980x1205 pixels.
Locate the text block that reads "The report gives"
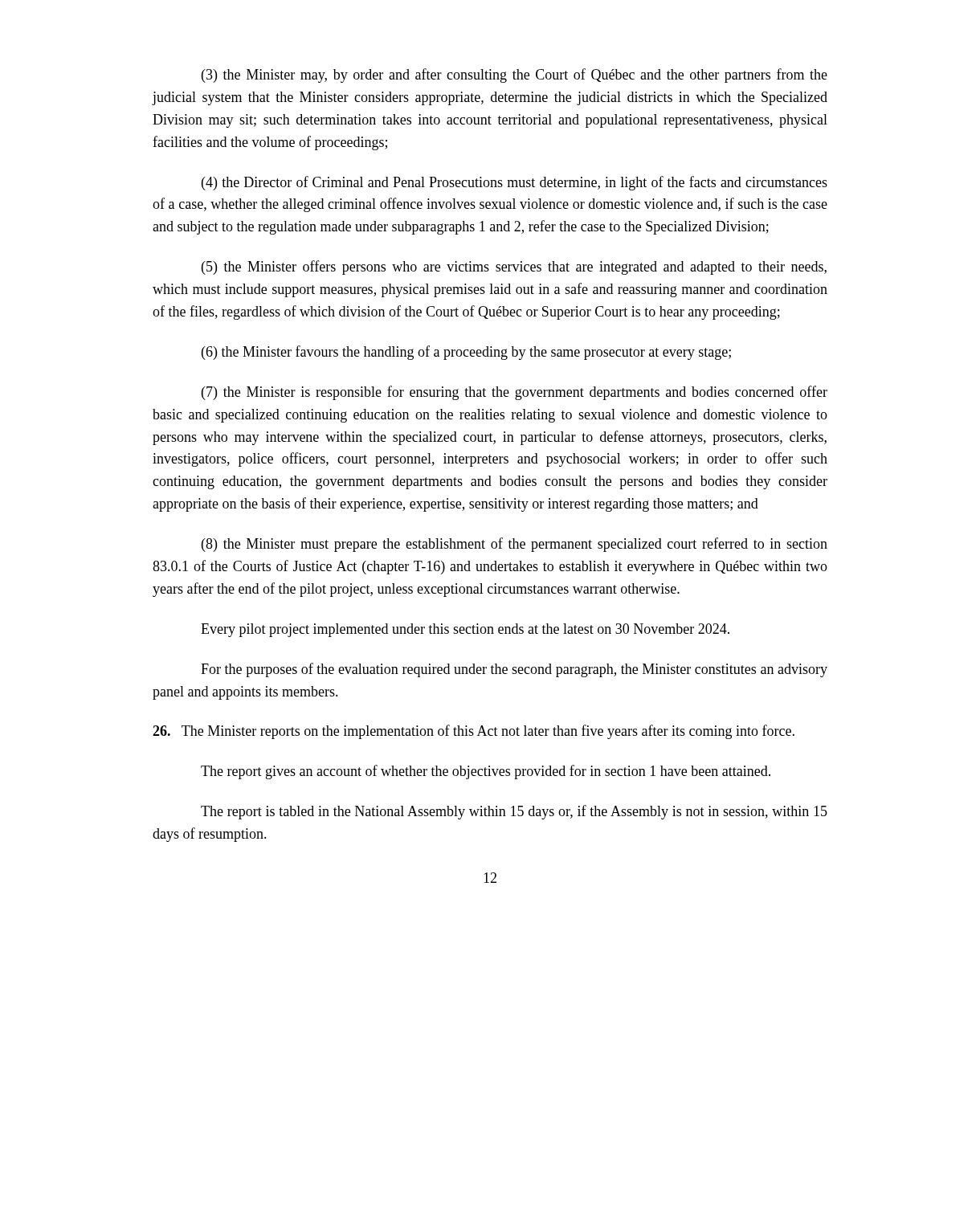pos(486,772)
